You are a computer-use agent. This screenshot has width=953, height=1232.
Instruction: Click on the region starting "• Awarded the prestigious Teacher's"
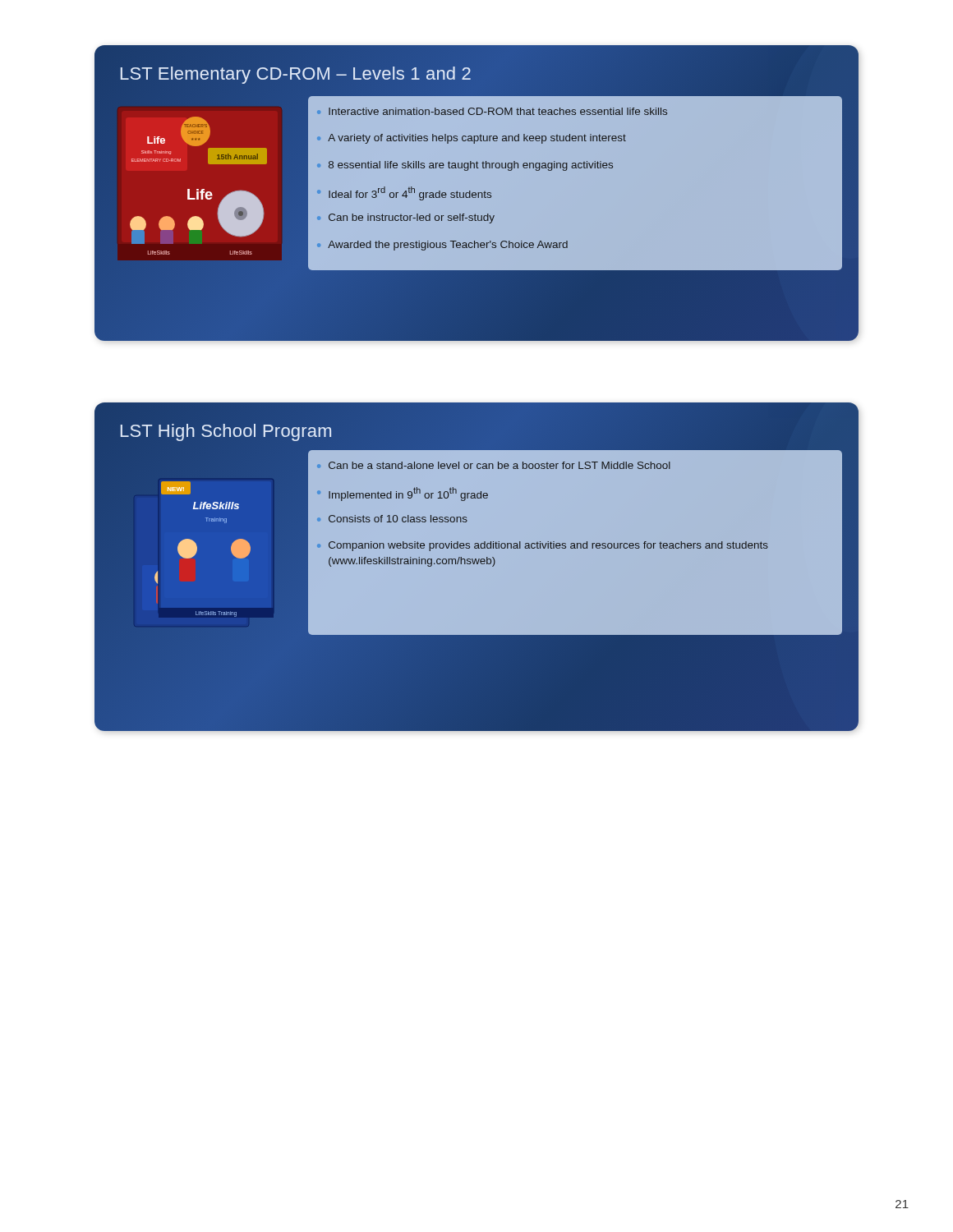point(442,246)
